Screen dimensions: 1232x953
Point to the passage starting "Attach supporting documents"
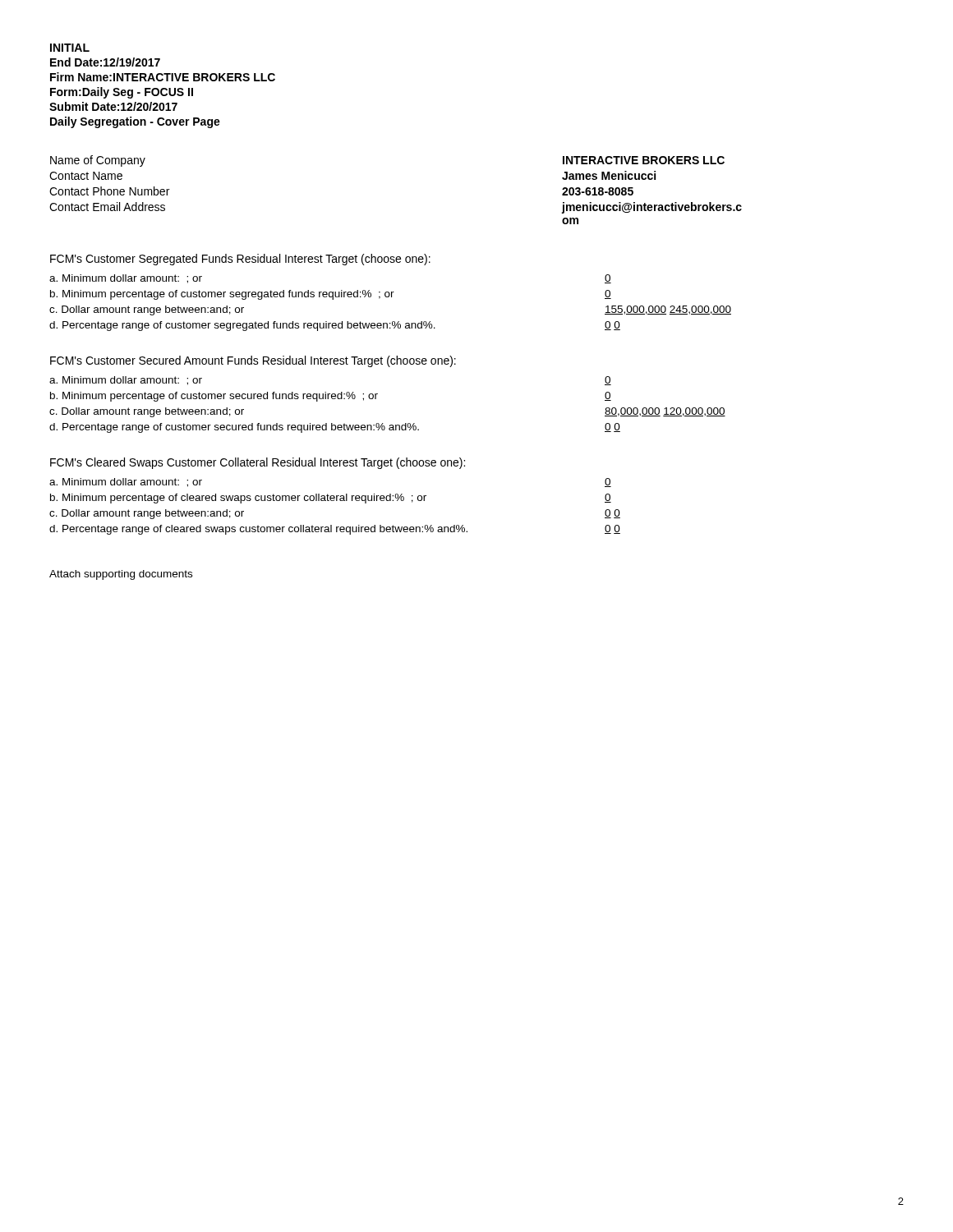coord(121,574)
